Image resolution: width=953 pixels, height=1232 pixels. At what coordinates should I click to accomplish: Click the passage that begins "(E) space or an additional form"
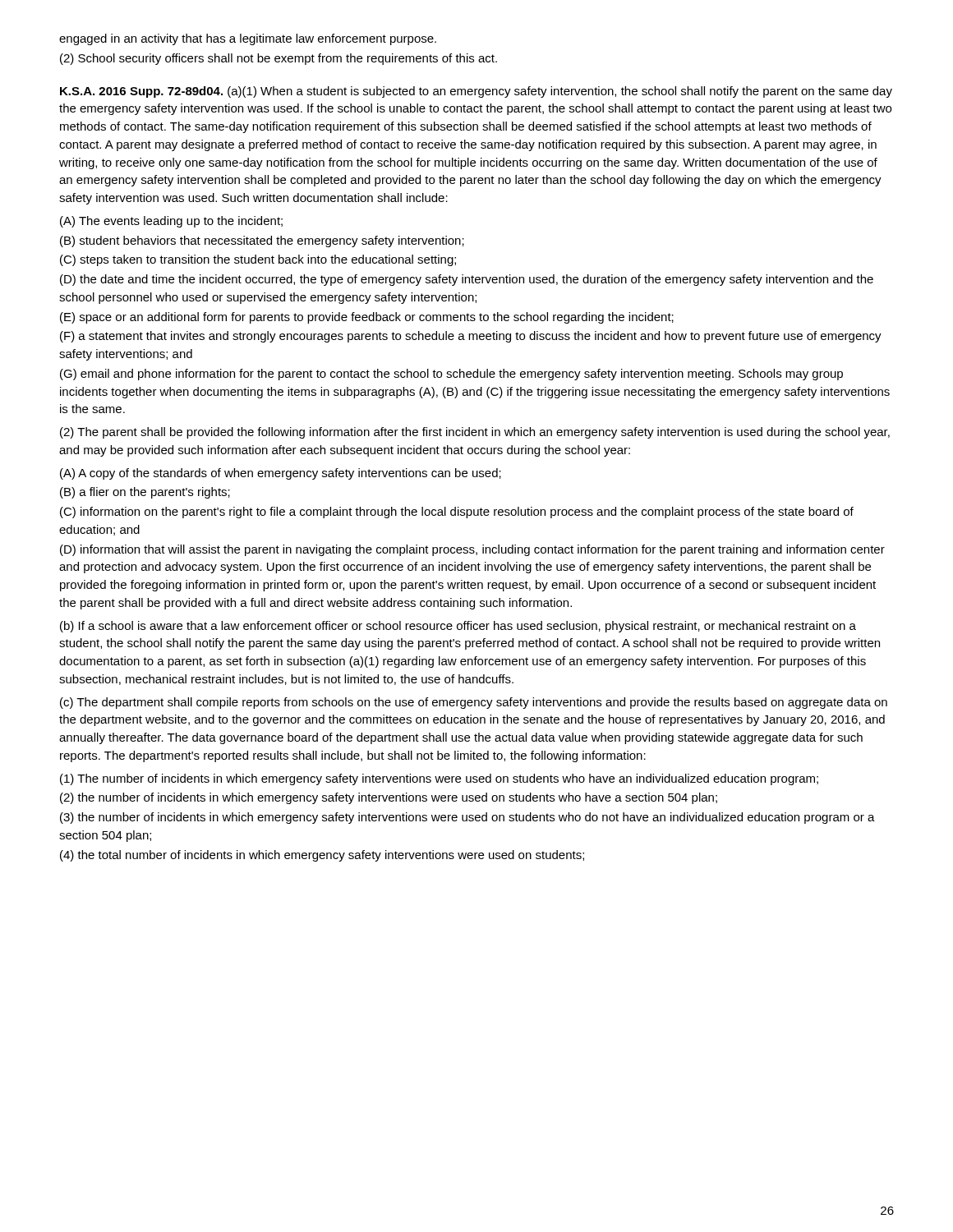tap(367, 316)
